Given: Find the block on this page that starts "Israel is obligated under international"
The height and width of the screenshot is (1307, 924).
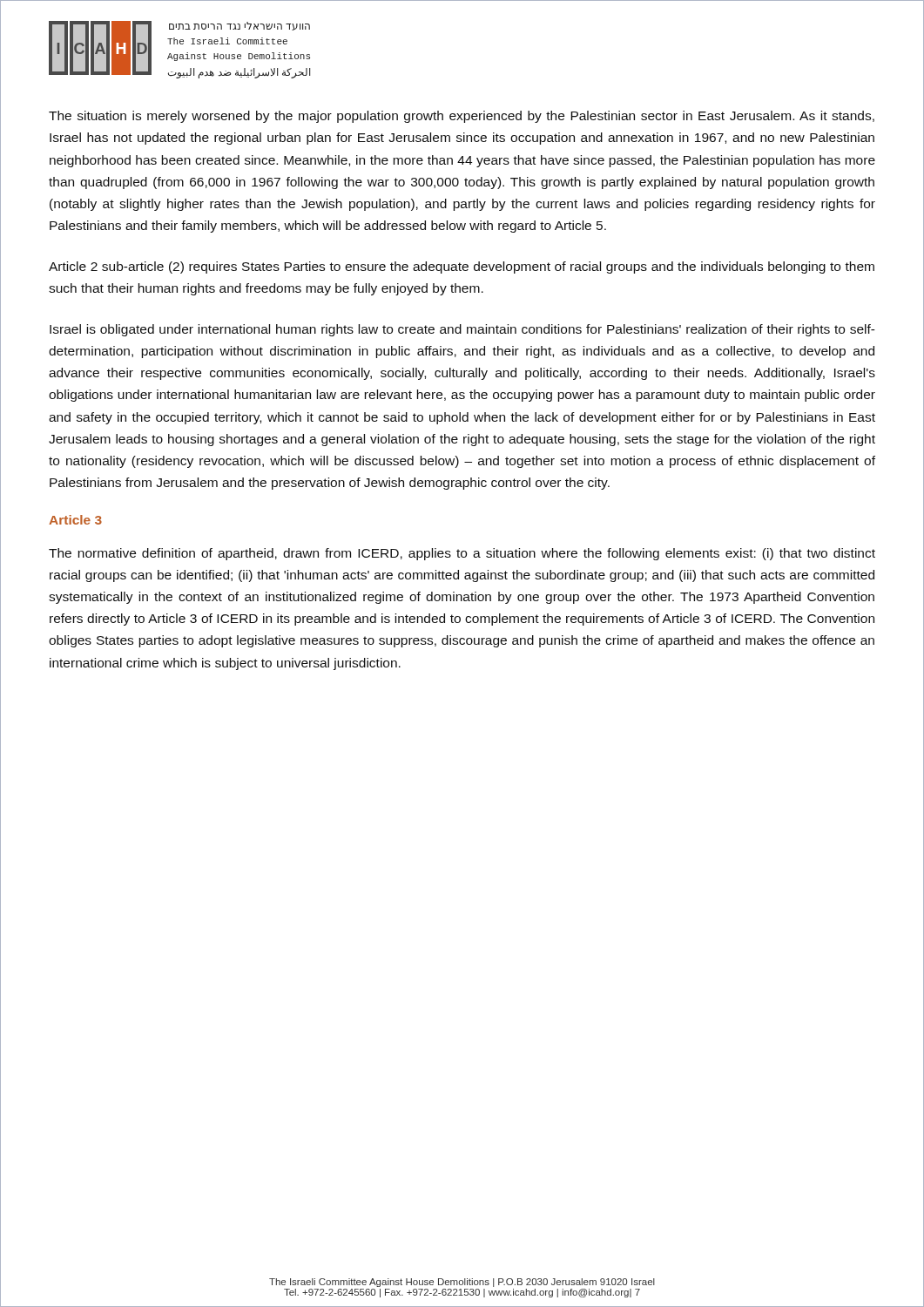Looking at the screenshot, I should point(462,406).
